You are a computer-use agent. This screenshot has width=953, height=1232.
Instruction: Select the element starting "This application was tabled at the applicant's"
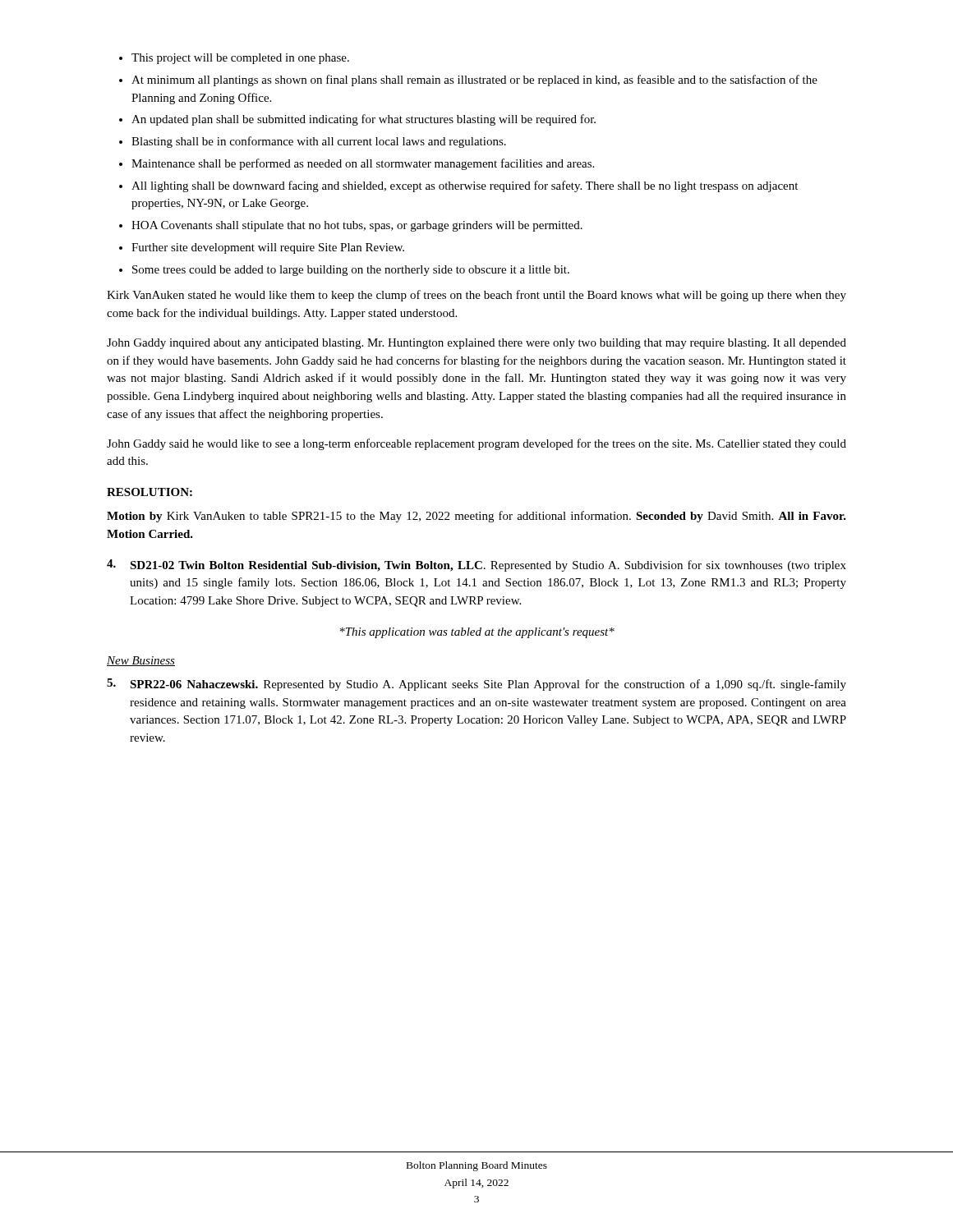point(476,631)
